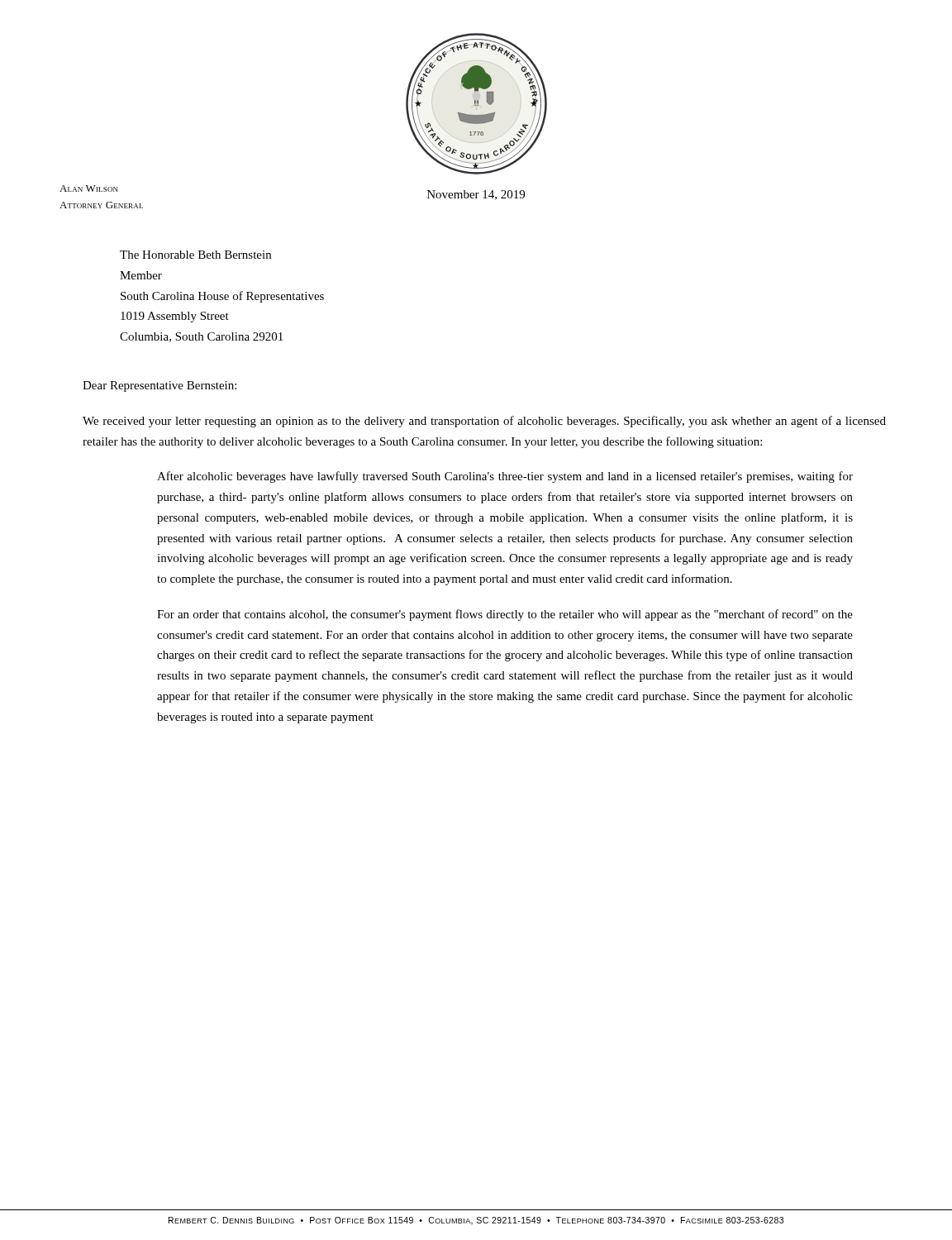
Task: Locate the block starting "Dear Representative Bernstein:"
Action: click(x=160, y=385)
